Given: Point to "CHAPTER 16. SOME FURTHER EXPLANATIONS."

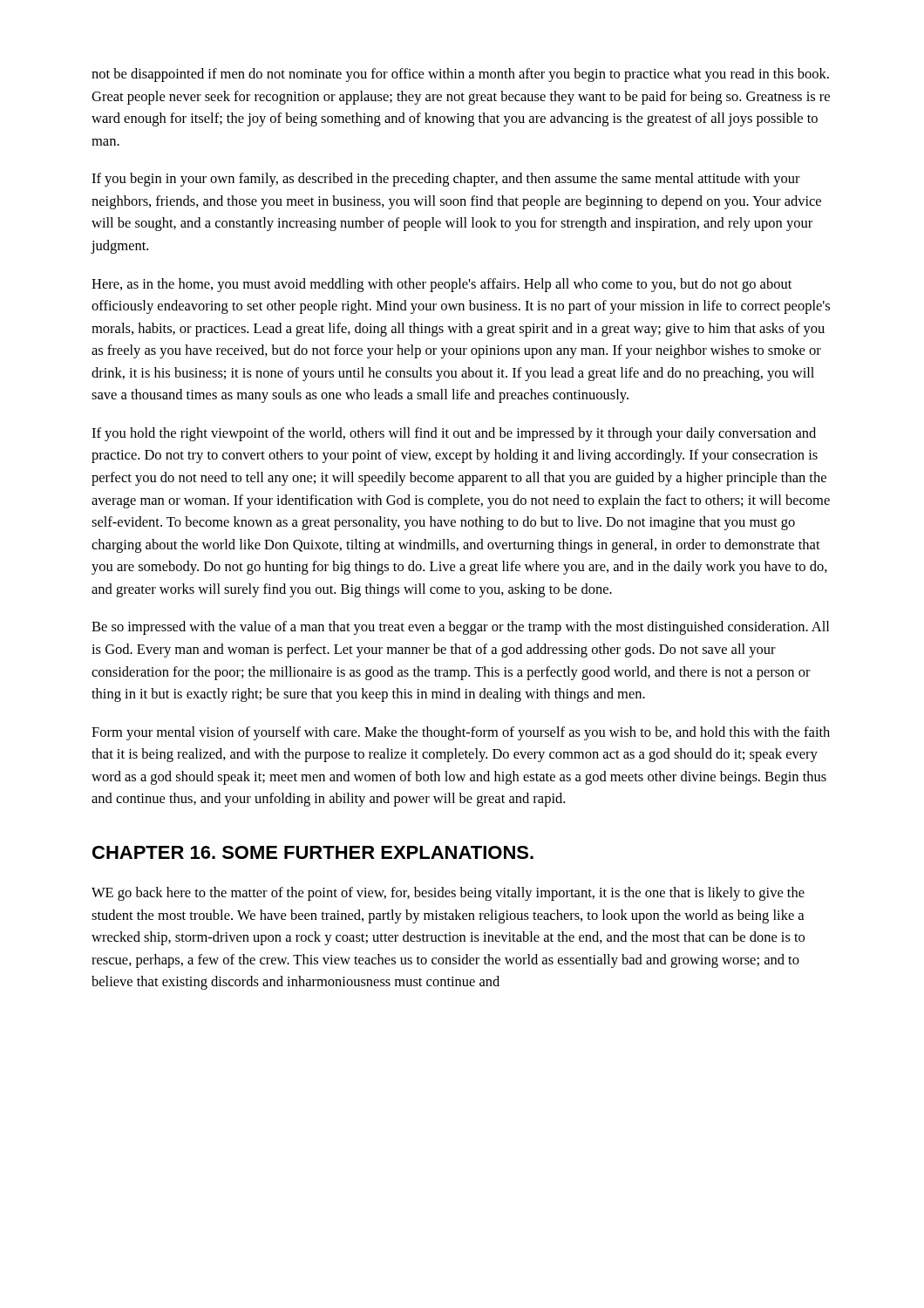Looking at the screenshot, I should (313, 852).
